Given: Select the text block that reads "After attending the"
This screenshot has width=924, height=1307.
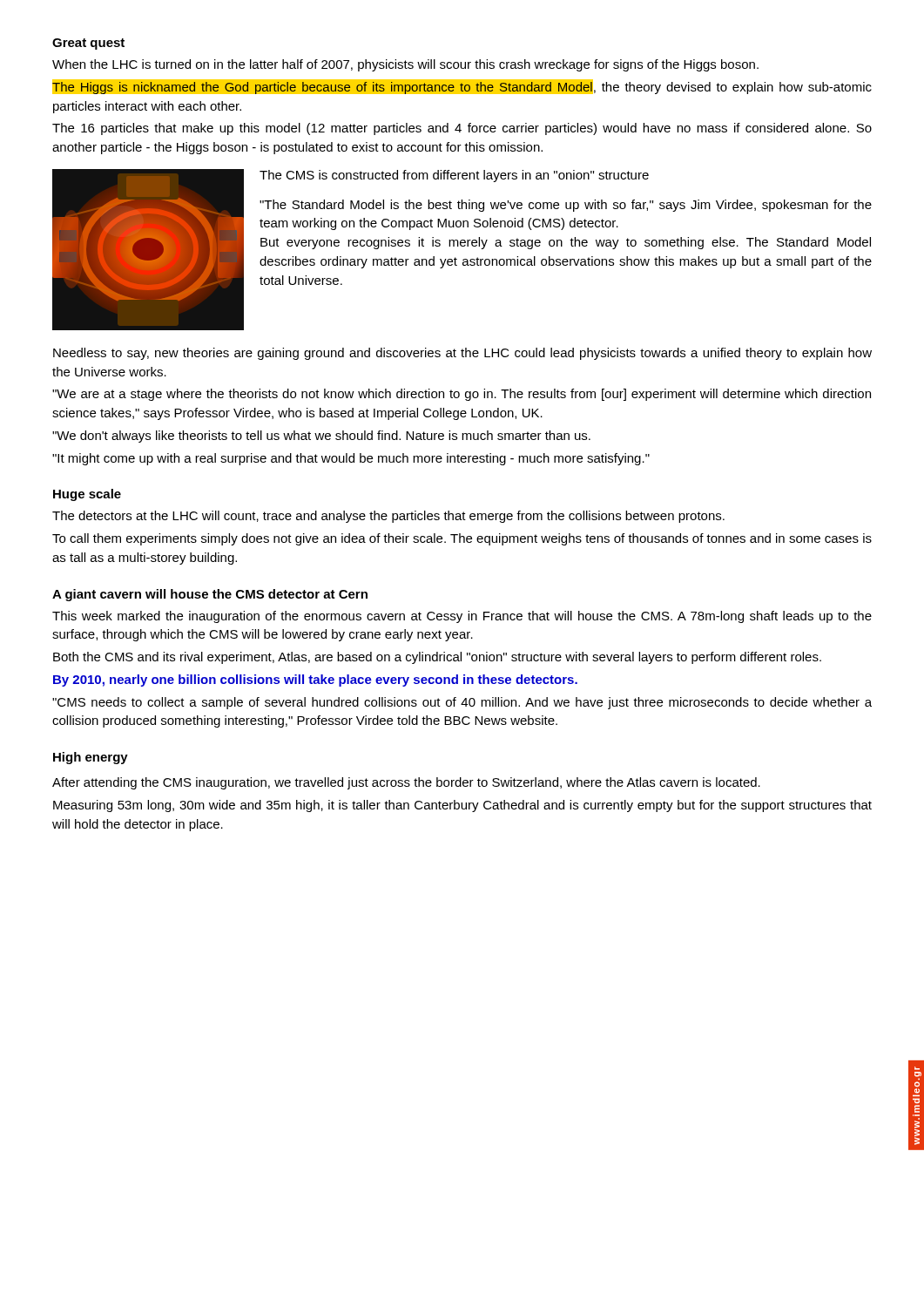Looking at the screenshot, I should [407, 782].
